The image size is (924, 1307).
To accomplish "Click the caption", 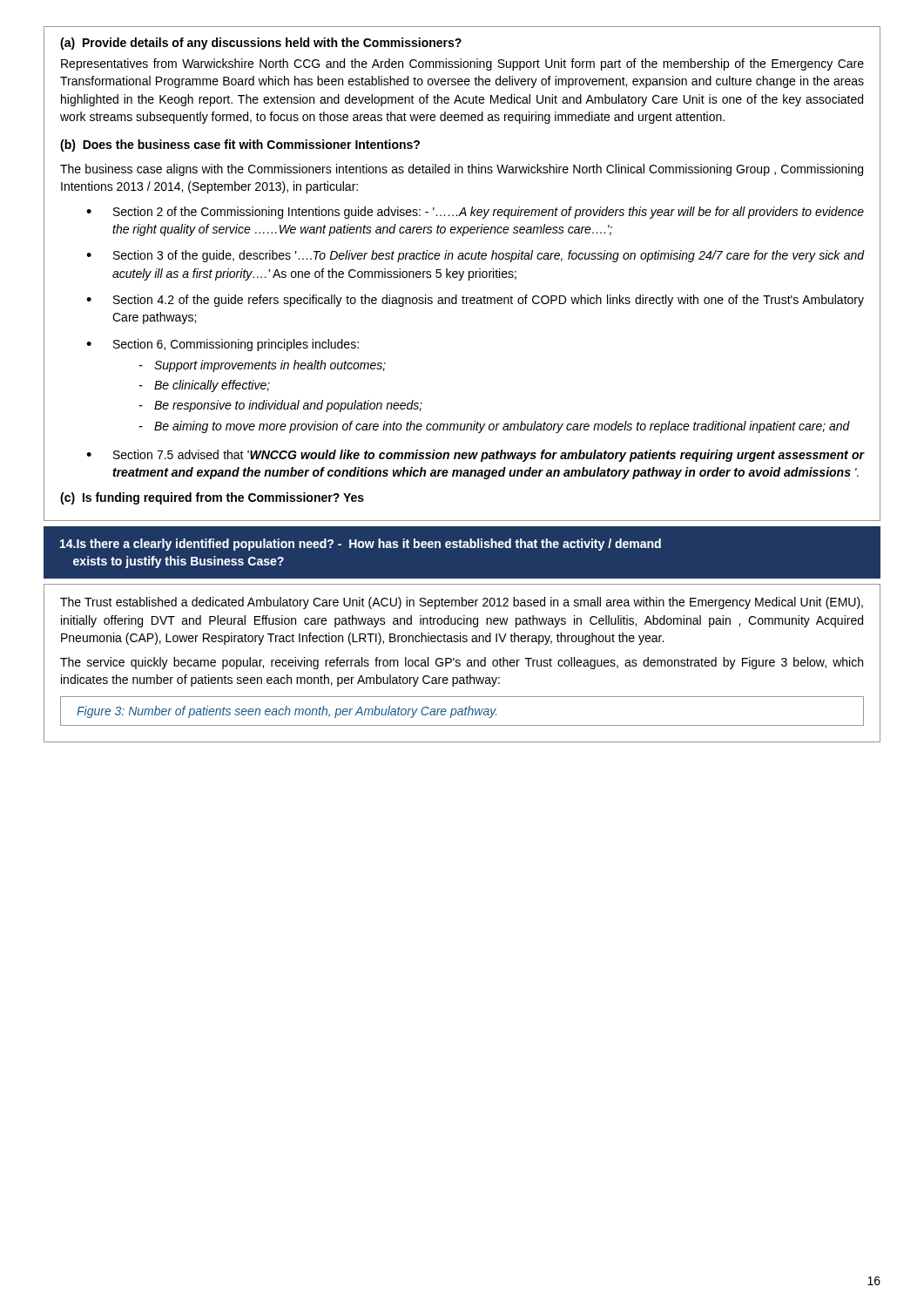I will click(287, 711).
